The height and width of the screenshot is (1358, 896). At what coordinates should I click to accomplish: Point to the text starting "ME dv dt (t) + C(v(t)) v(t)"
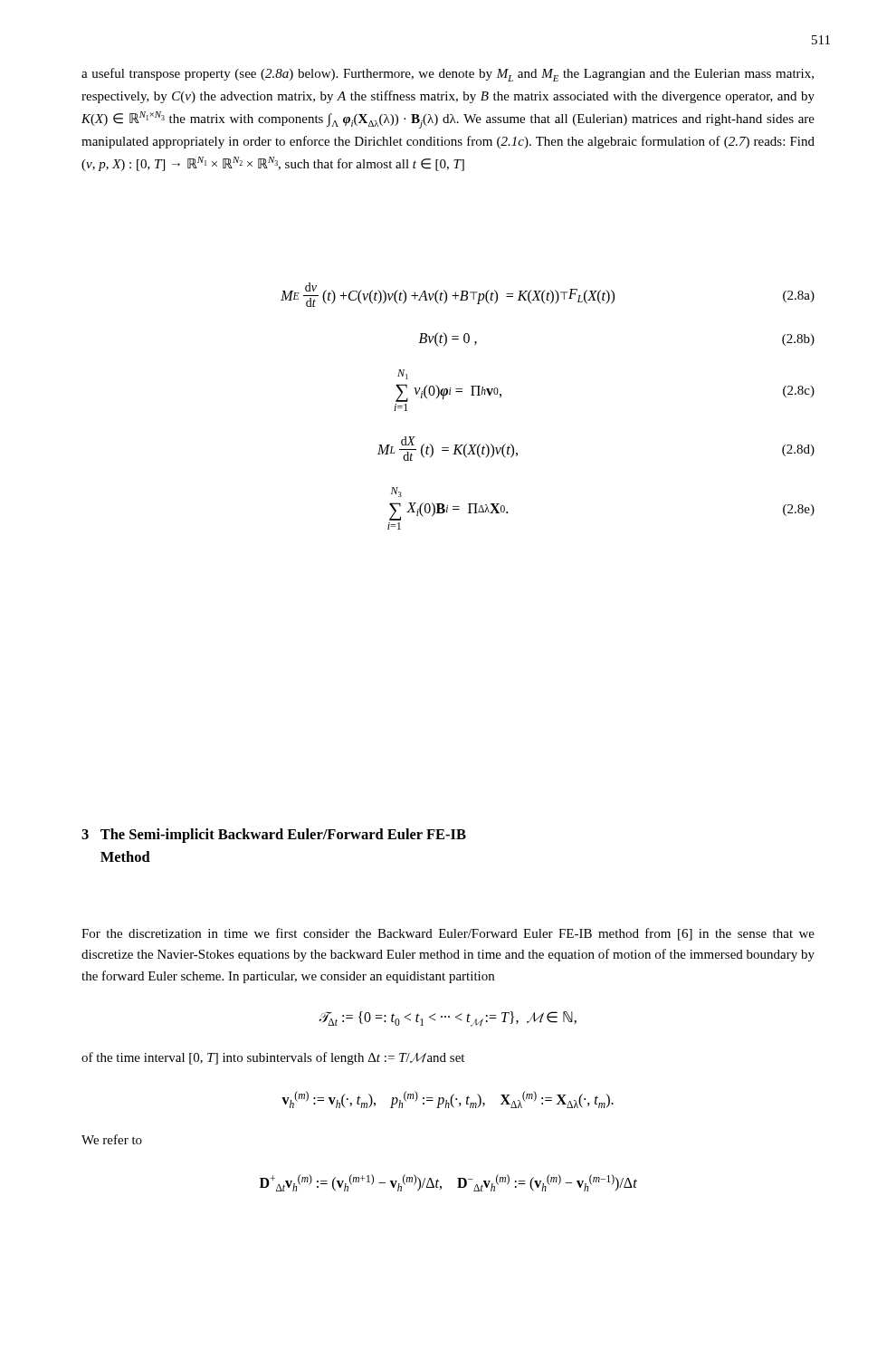pos(448,296)
